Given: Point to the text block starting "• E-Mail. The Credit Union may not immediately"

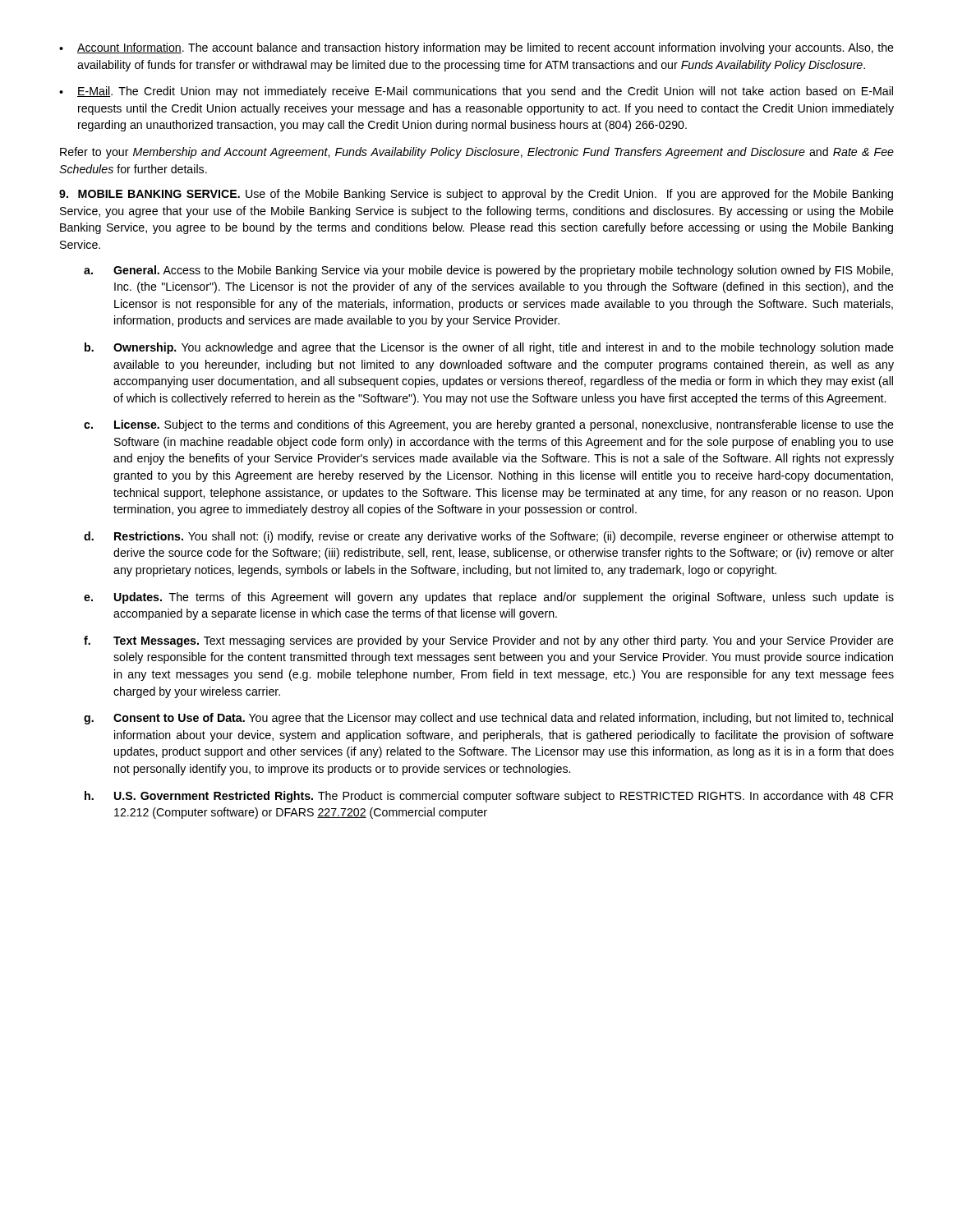Looking at the screenshot, I should [476, 108].
